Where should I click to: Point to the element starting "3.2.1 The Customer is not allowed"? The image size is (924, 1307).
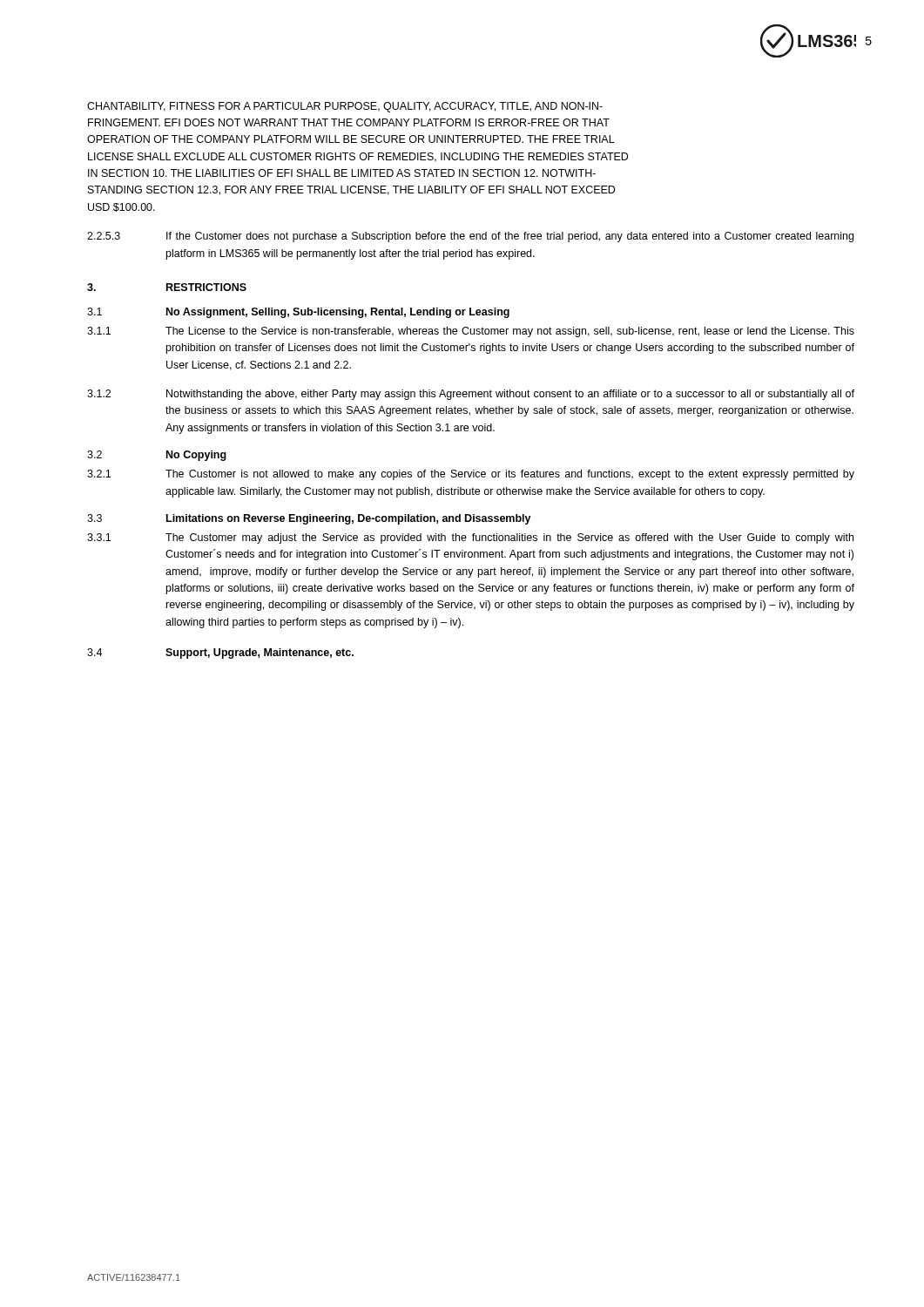471,483
